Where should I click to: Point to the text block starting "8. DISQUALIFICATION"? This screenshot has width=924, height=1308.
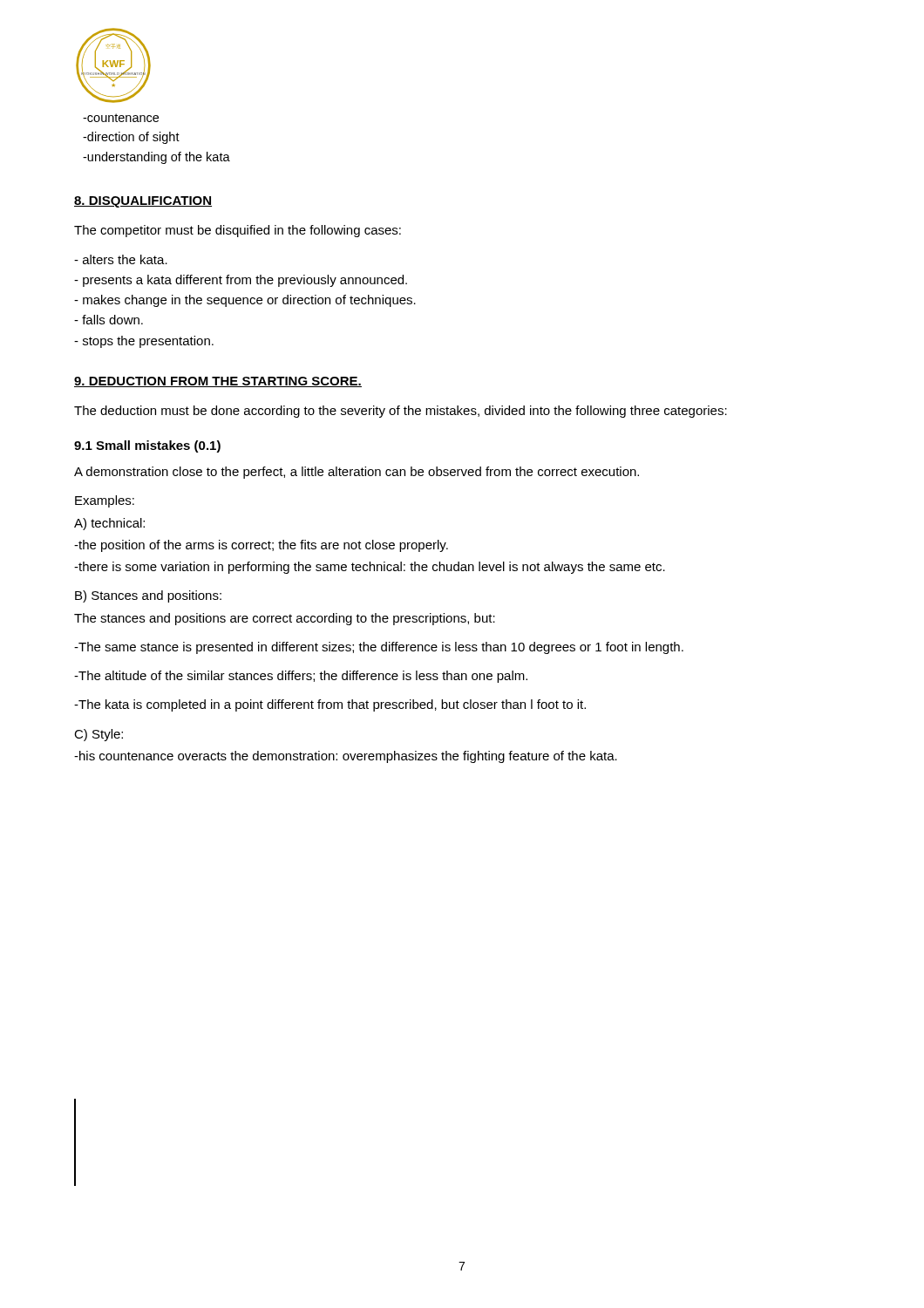point(143,200)
